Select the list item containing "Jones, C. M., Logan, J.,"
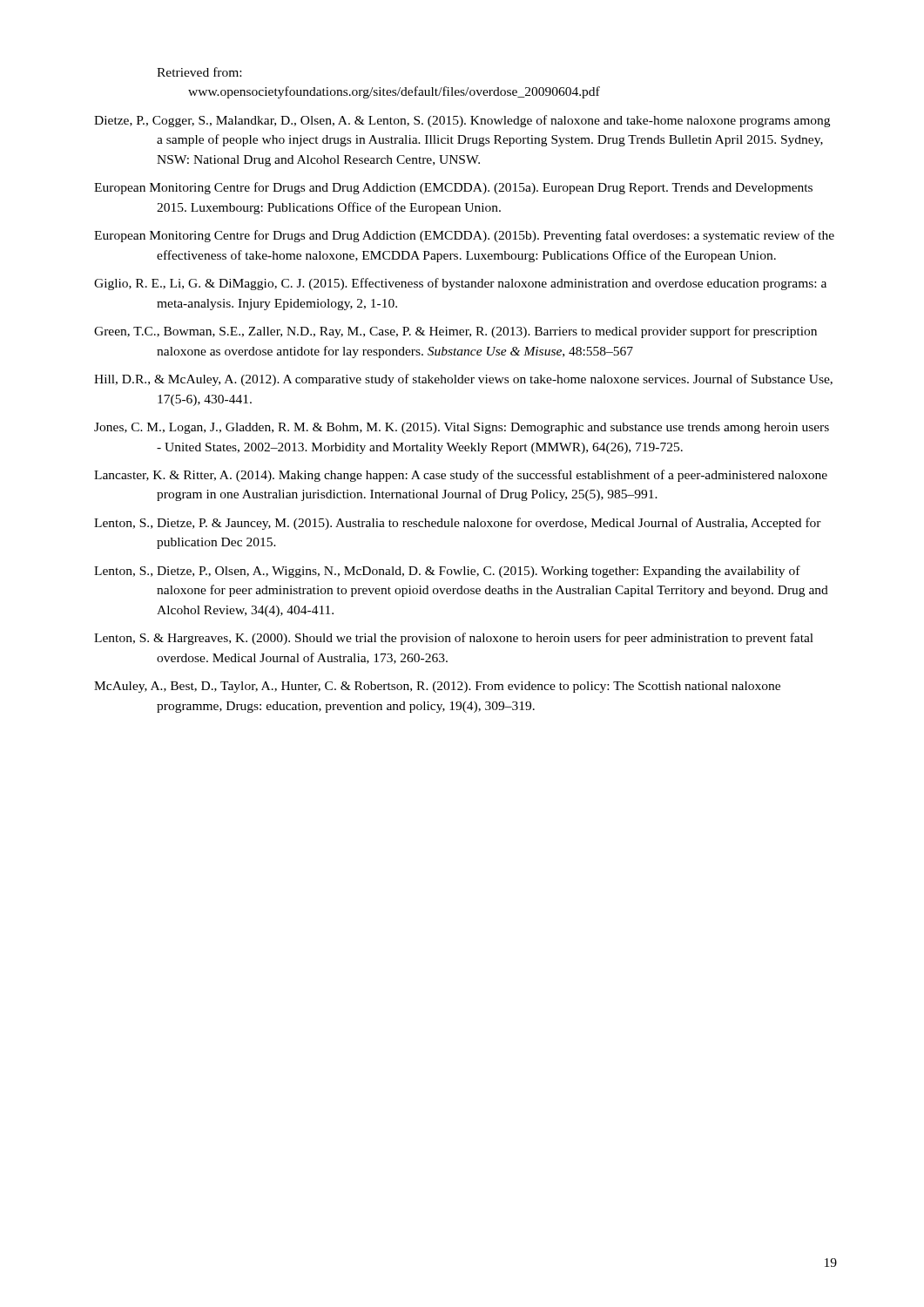This screenshot has width=924, height=1307. coord(462,436)
